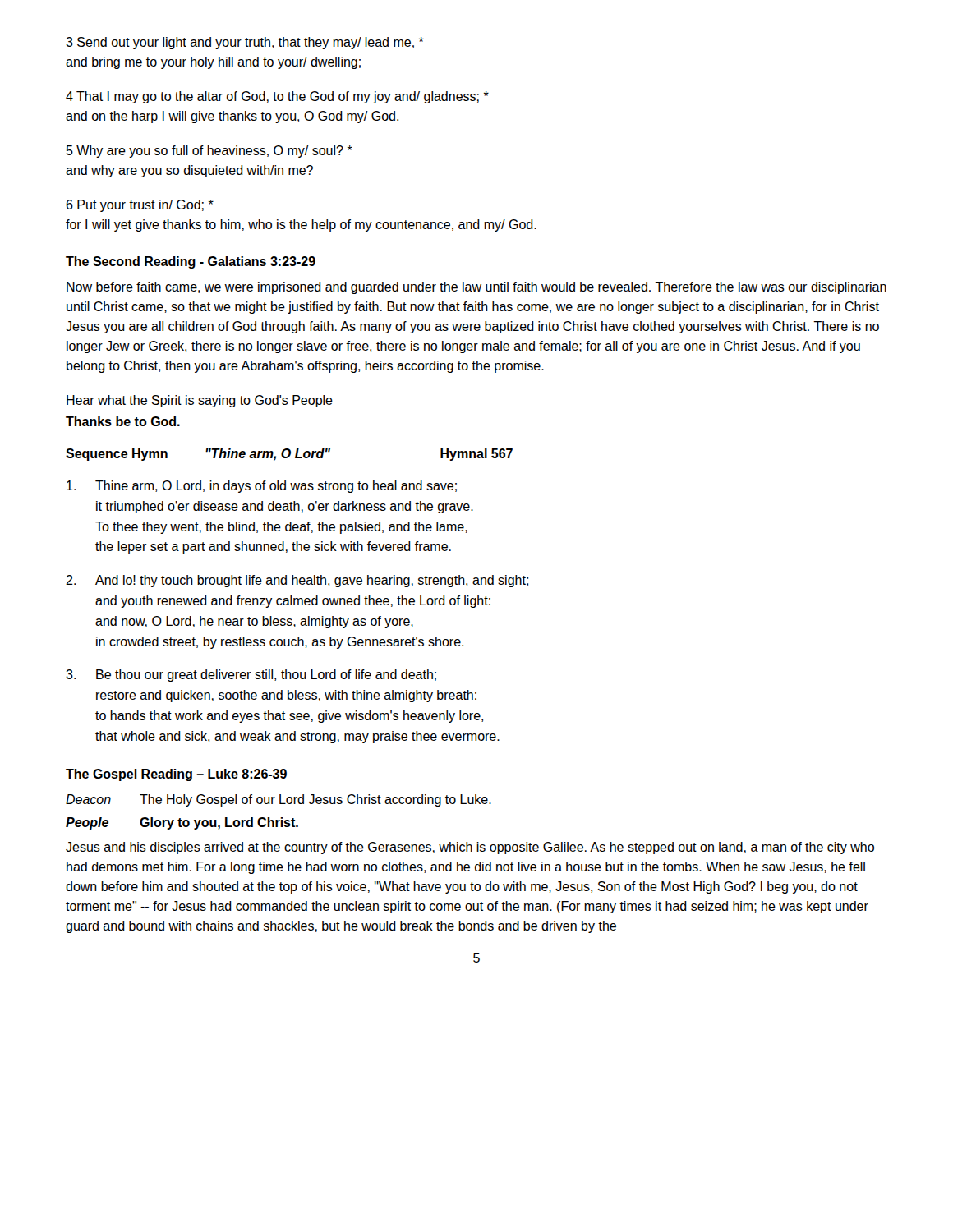Find the text block with the text "Deacon The Holy"
The width and height of the screenshot is (953, 1232).
click(476, 811)
